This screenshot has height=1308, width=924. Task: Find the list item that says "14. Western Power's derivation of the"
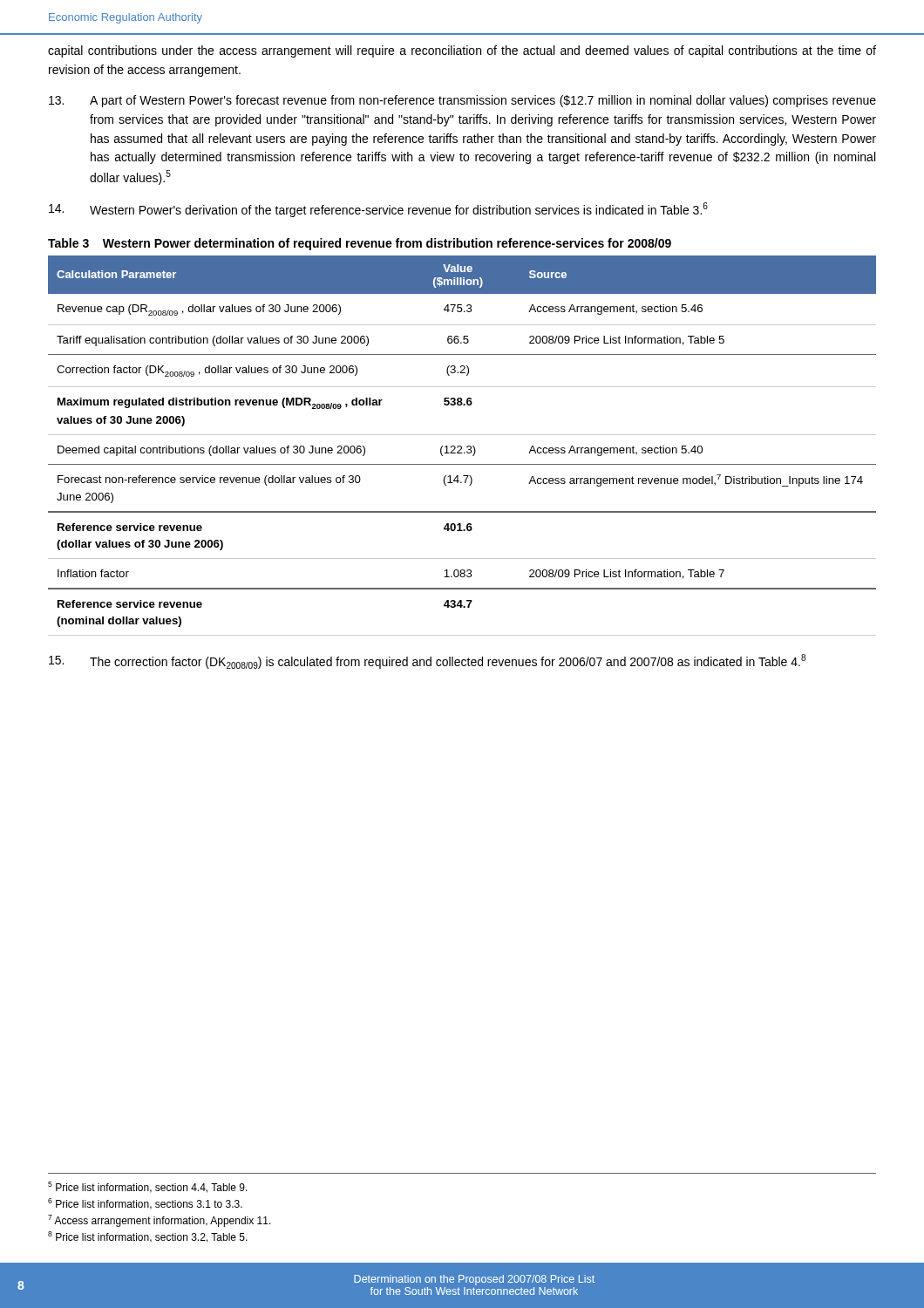click(462, 210)
